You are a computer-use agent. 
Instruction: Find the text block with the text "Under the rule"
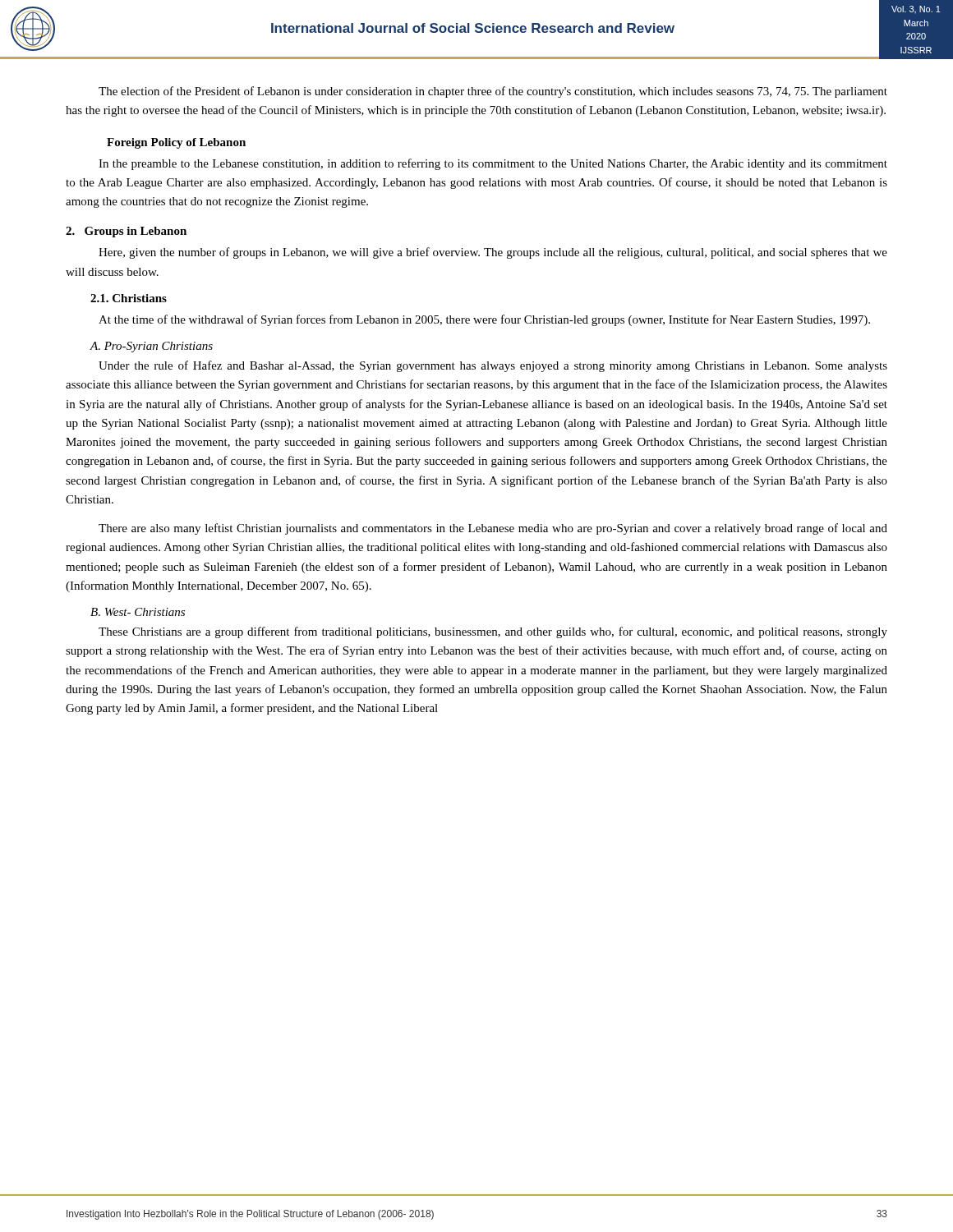tap(476, 433)
